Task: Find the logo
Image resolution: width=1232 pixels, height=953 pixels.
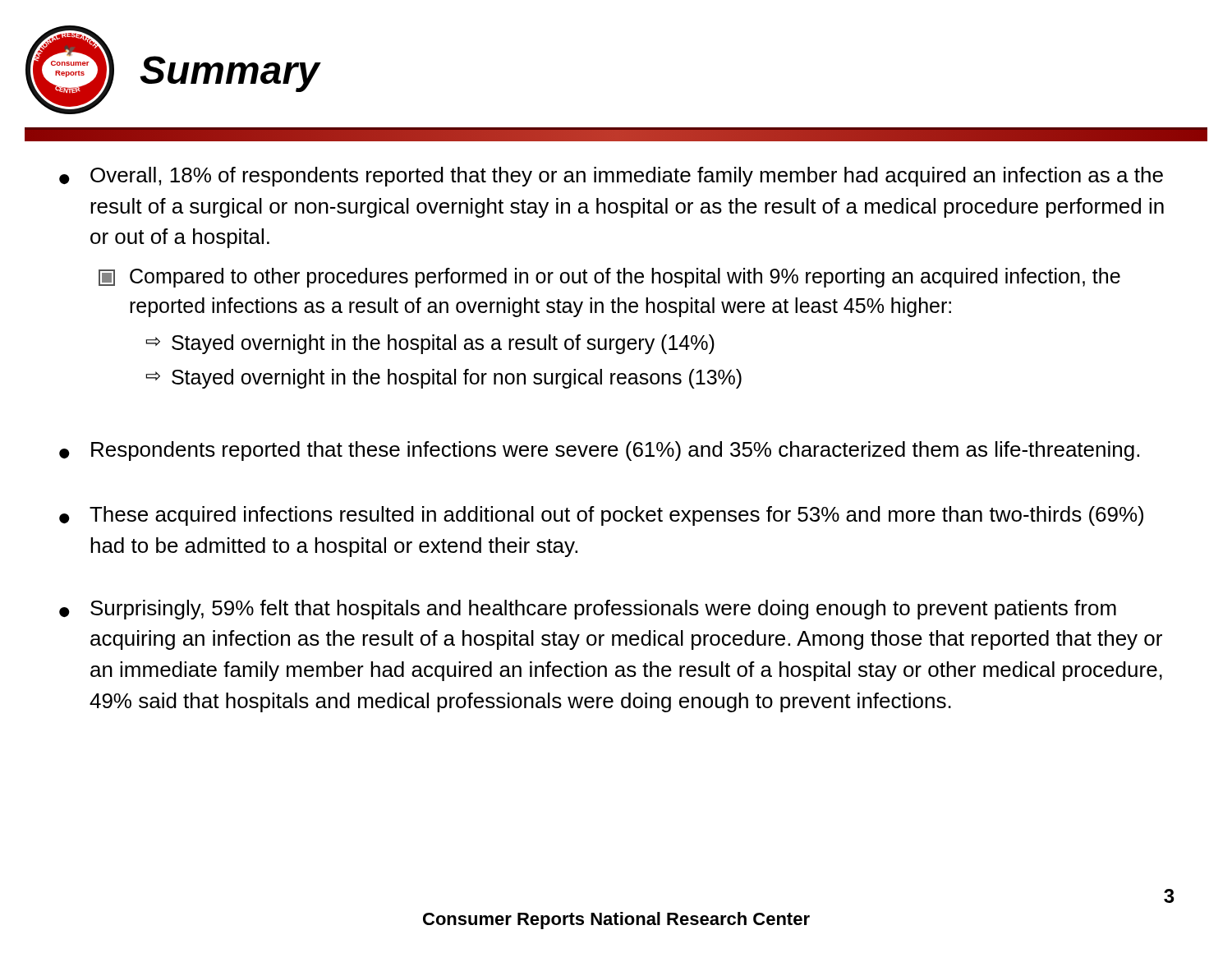Action: (70, 70)
